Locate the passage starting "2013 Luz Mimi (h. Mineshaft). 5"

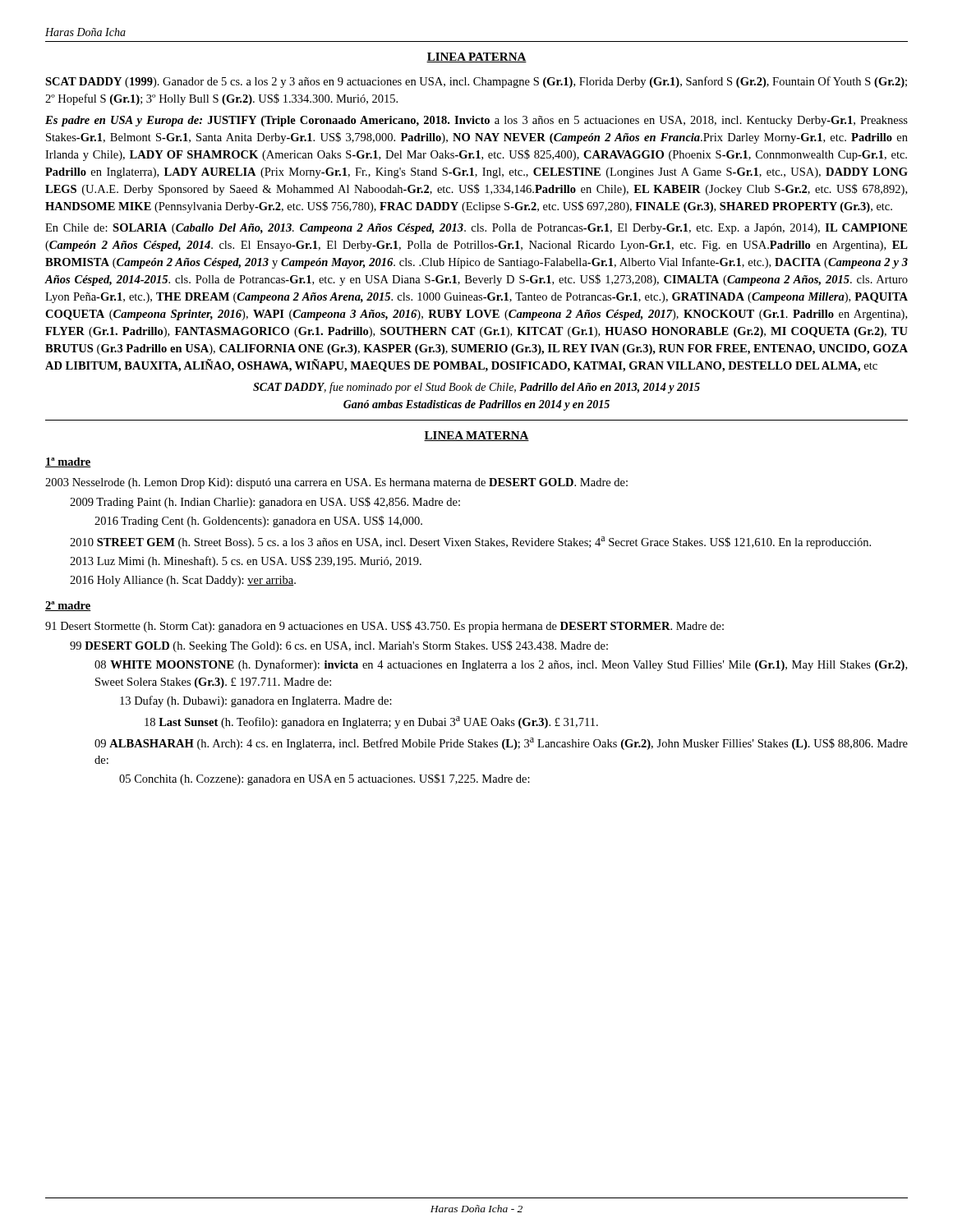click(x=246, y=561)
